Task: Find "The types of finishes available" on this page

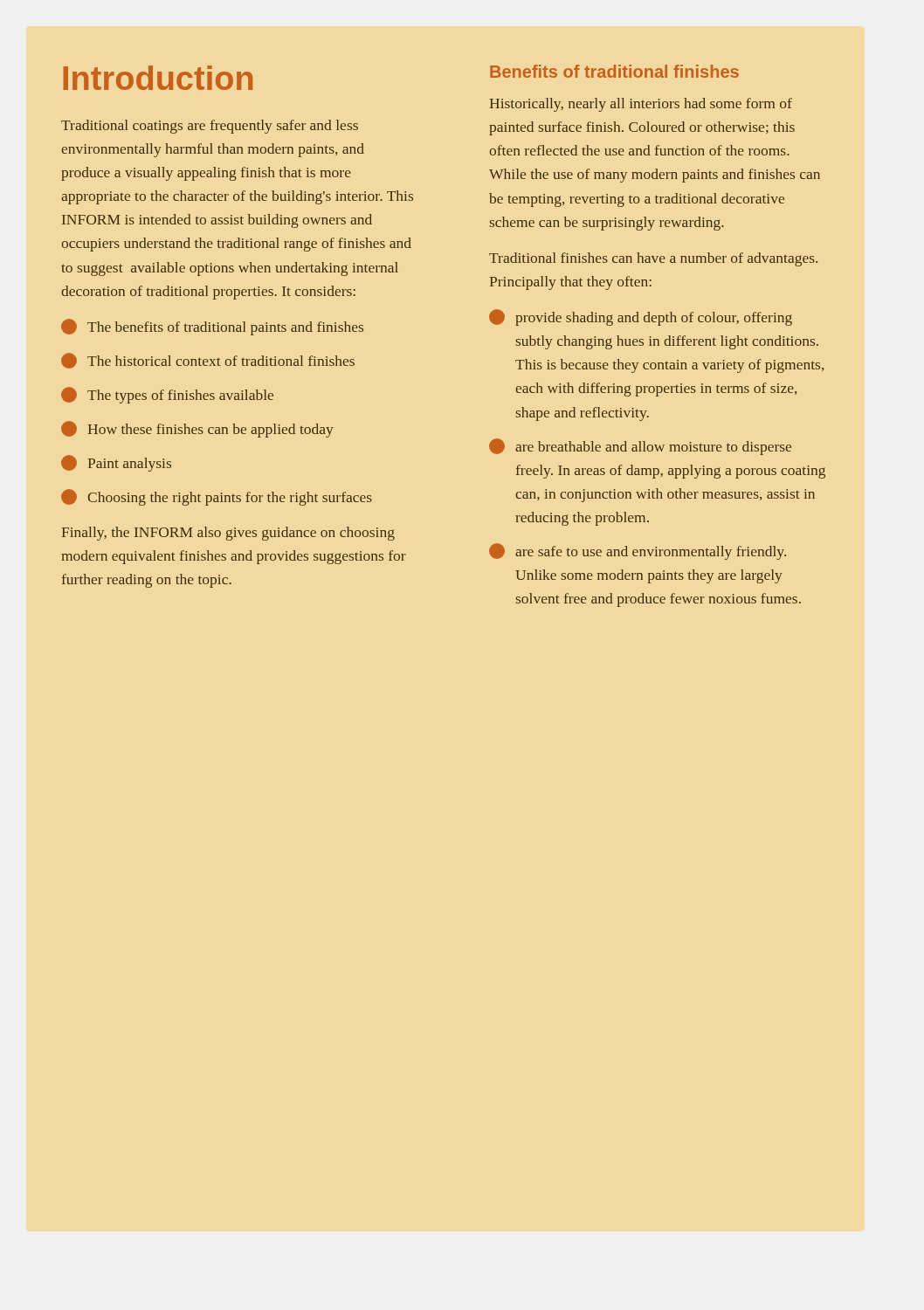Action: tap(238, 395)
